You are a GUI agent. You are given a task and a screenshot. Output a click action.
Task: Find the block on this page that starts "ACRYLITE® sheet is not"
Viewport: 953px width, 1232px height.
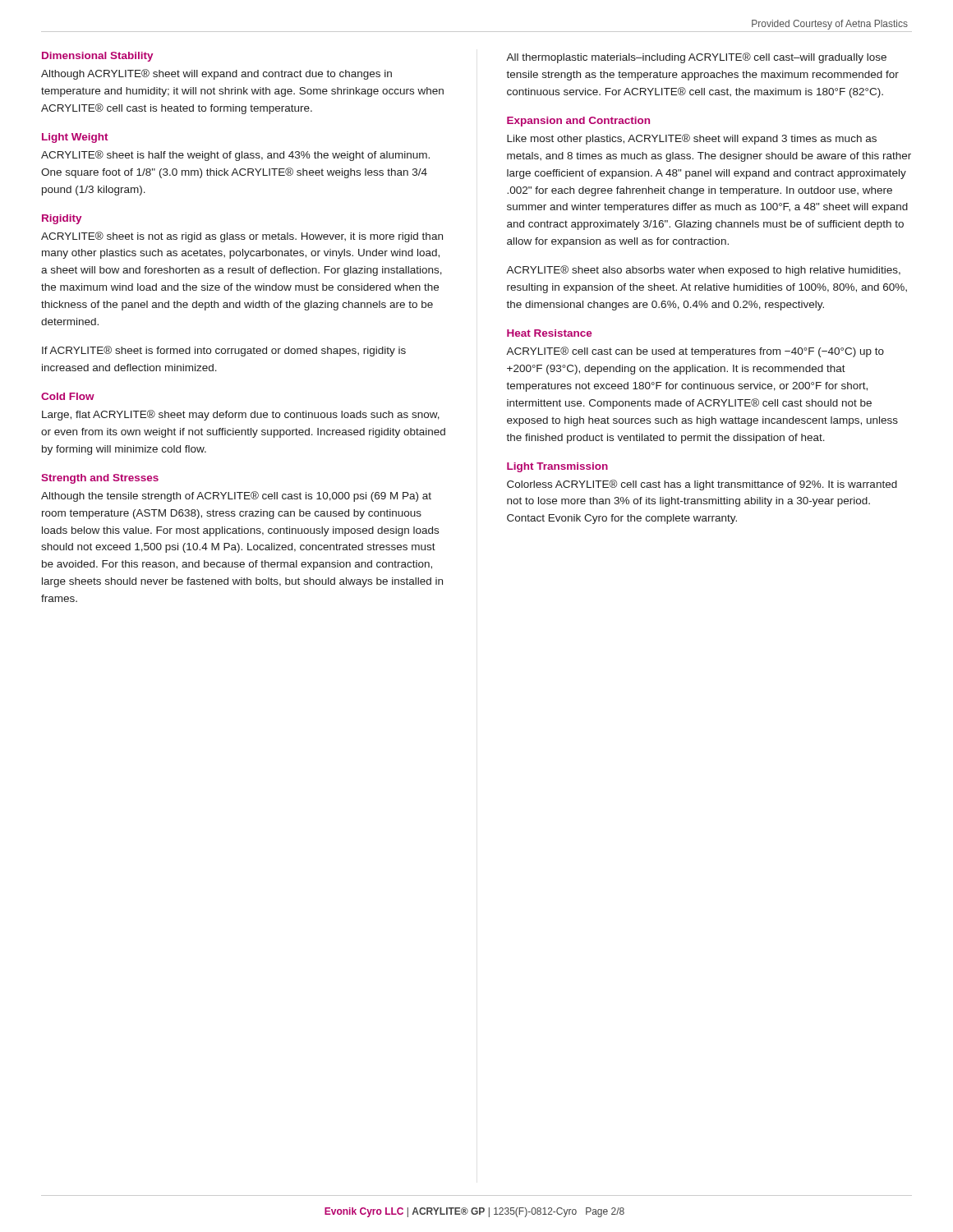pos(242,279)
